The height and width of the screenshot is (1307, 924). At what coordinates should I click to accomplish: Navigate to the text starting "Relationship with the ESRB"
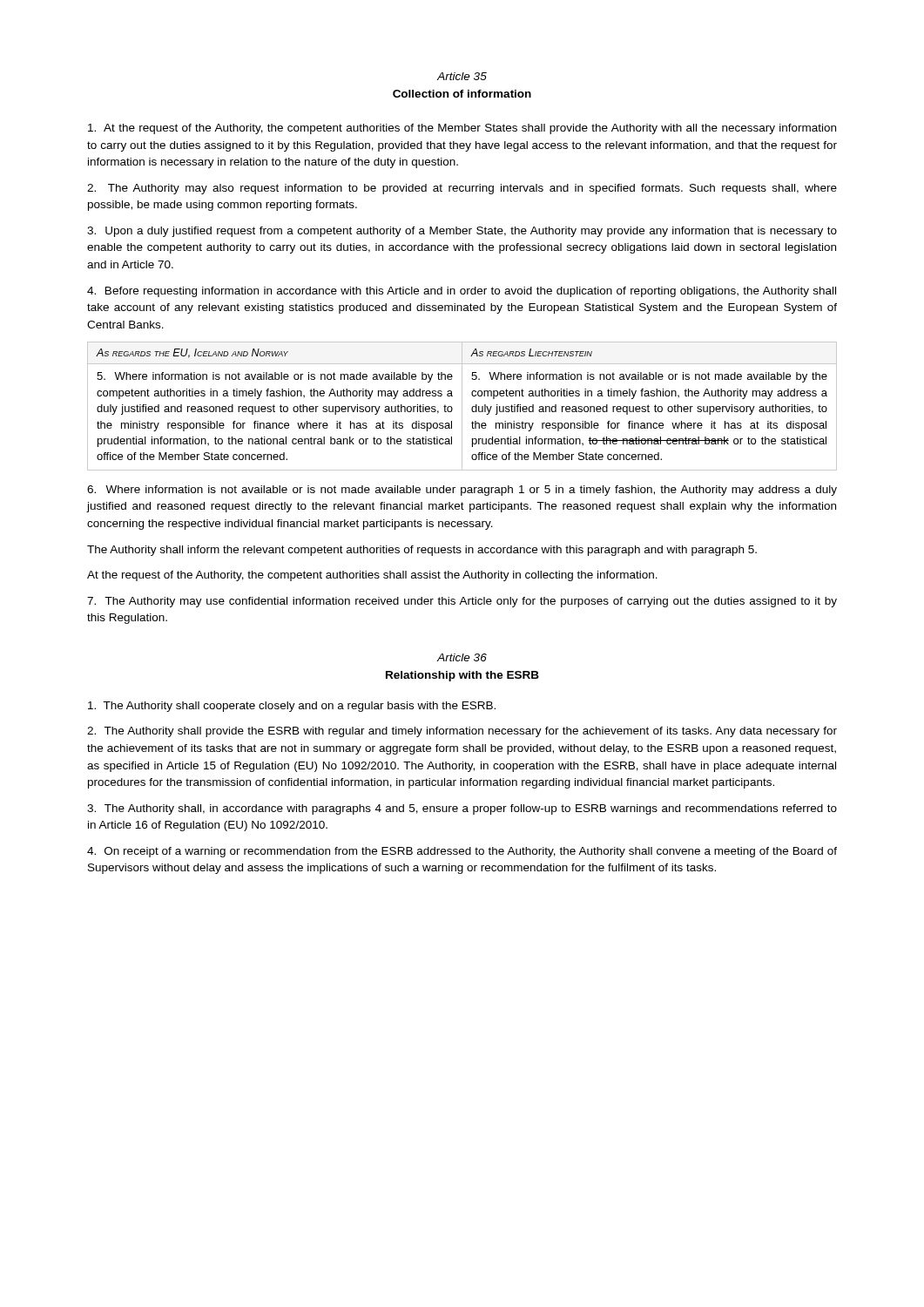click(462, 675)
